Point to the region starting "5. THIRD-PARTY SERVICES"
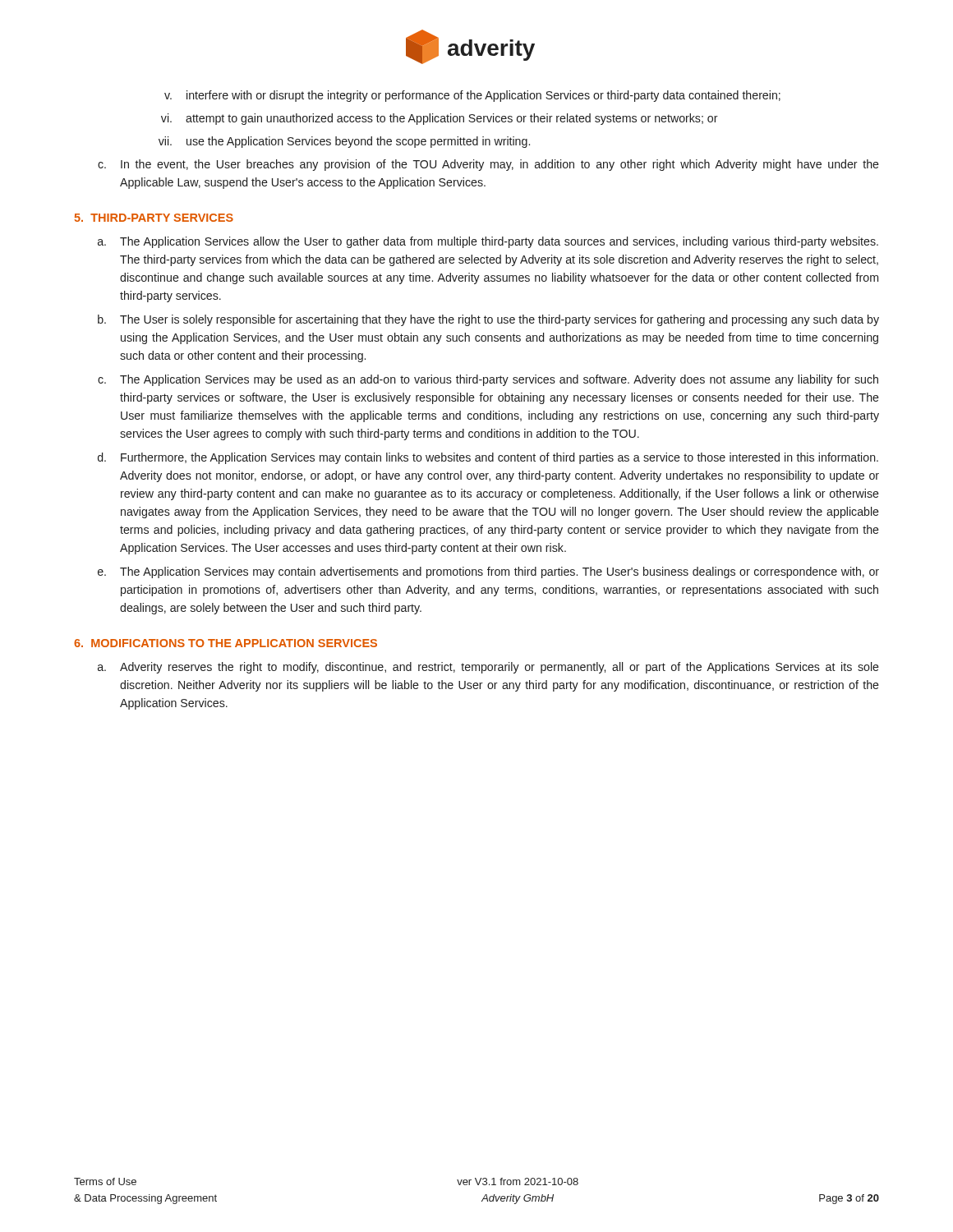 pos(154,218)
